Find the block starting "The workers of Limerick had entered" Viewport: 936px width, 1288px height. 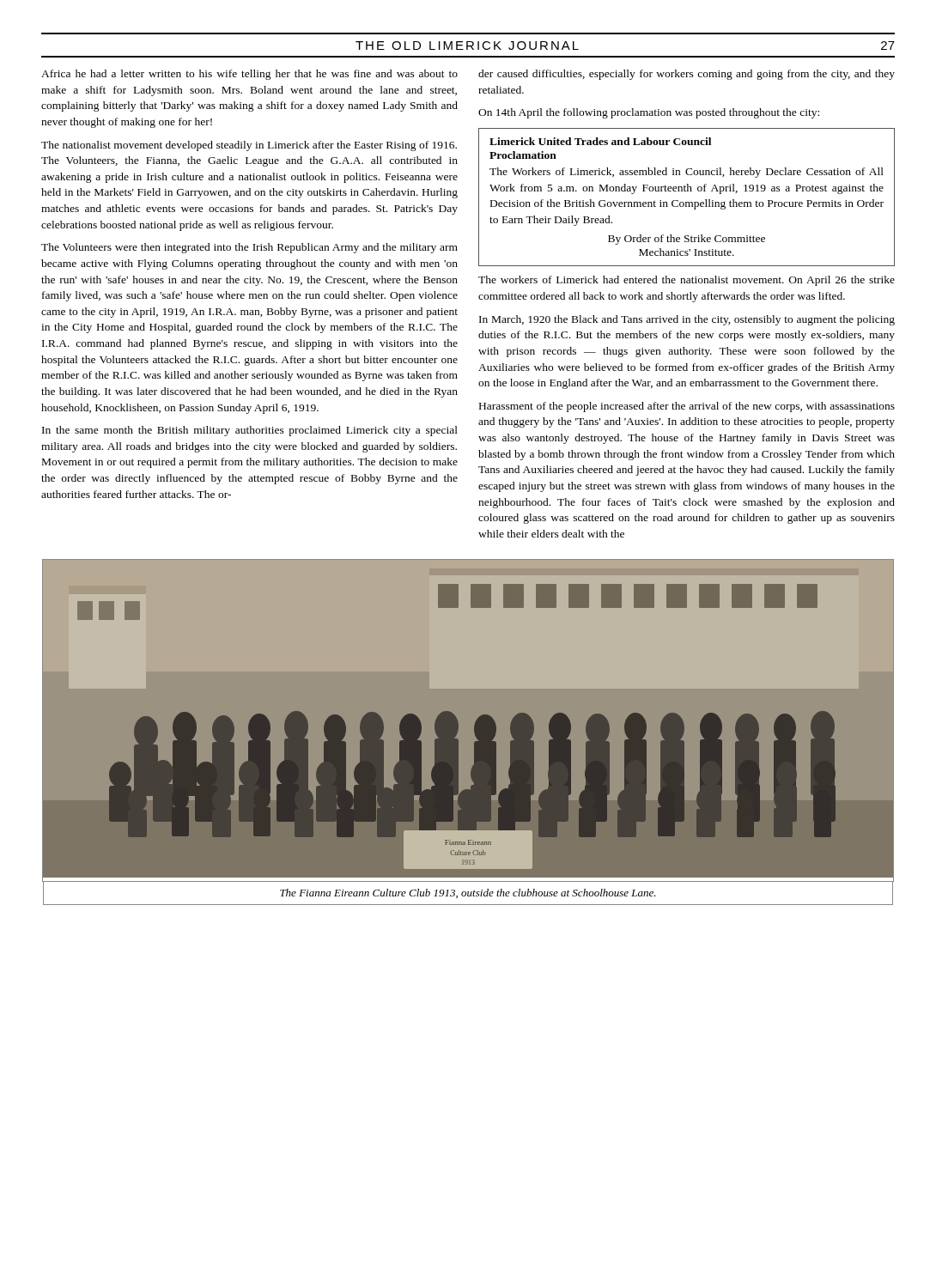pyautogui.click(x=687, y=407)
